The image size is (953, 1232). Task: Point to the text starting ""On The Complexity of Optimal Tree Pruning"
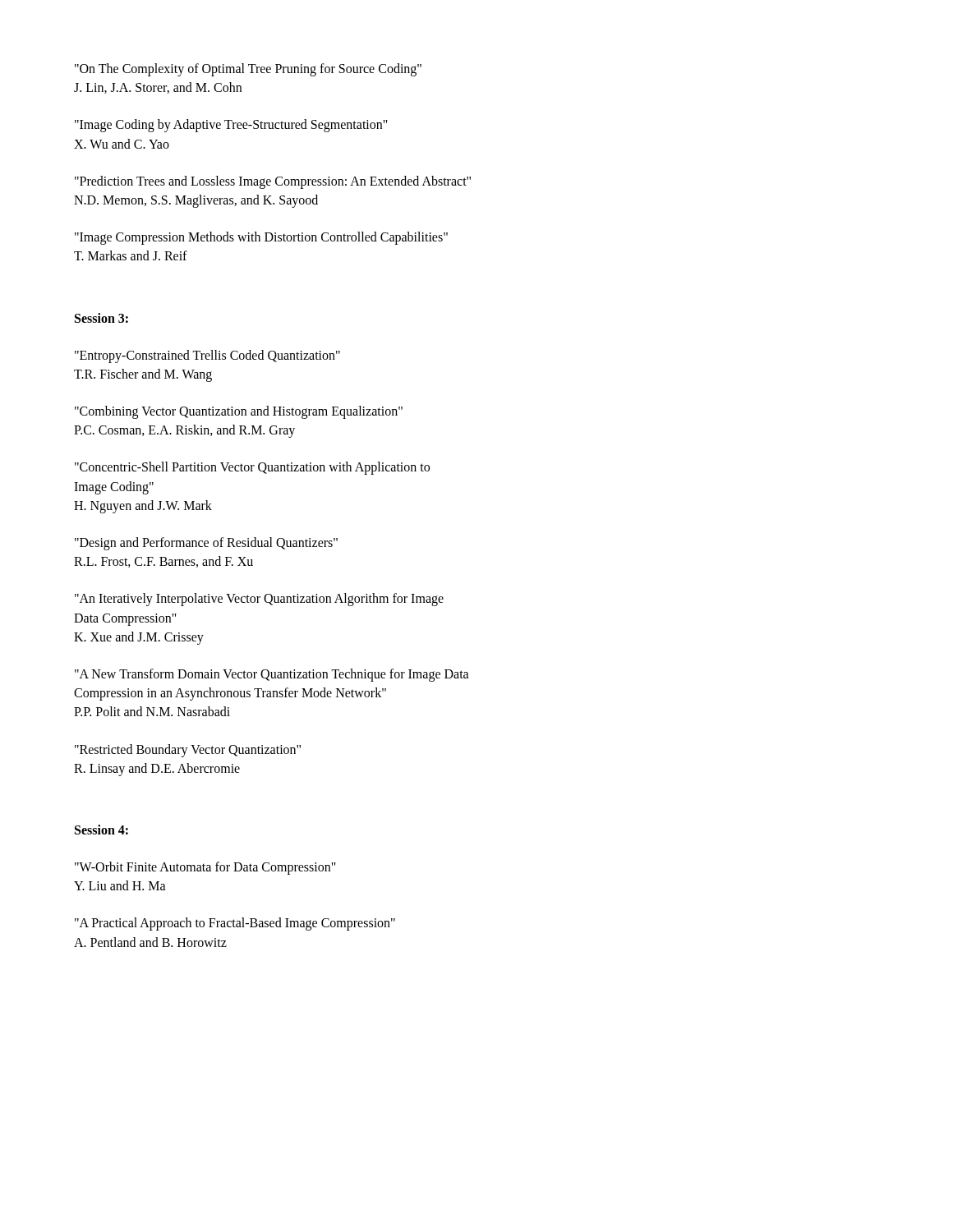248,78
